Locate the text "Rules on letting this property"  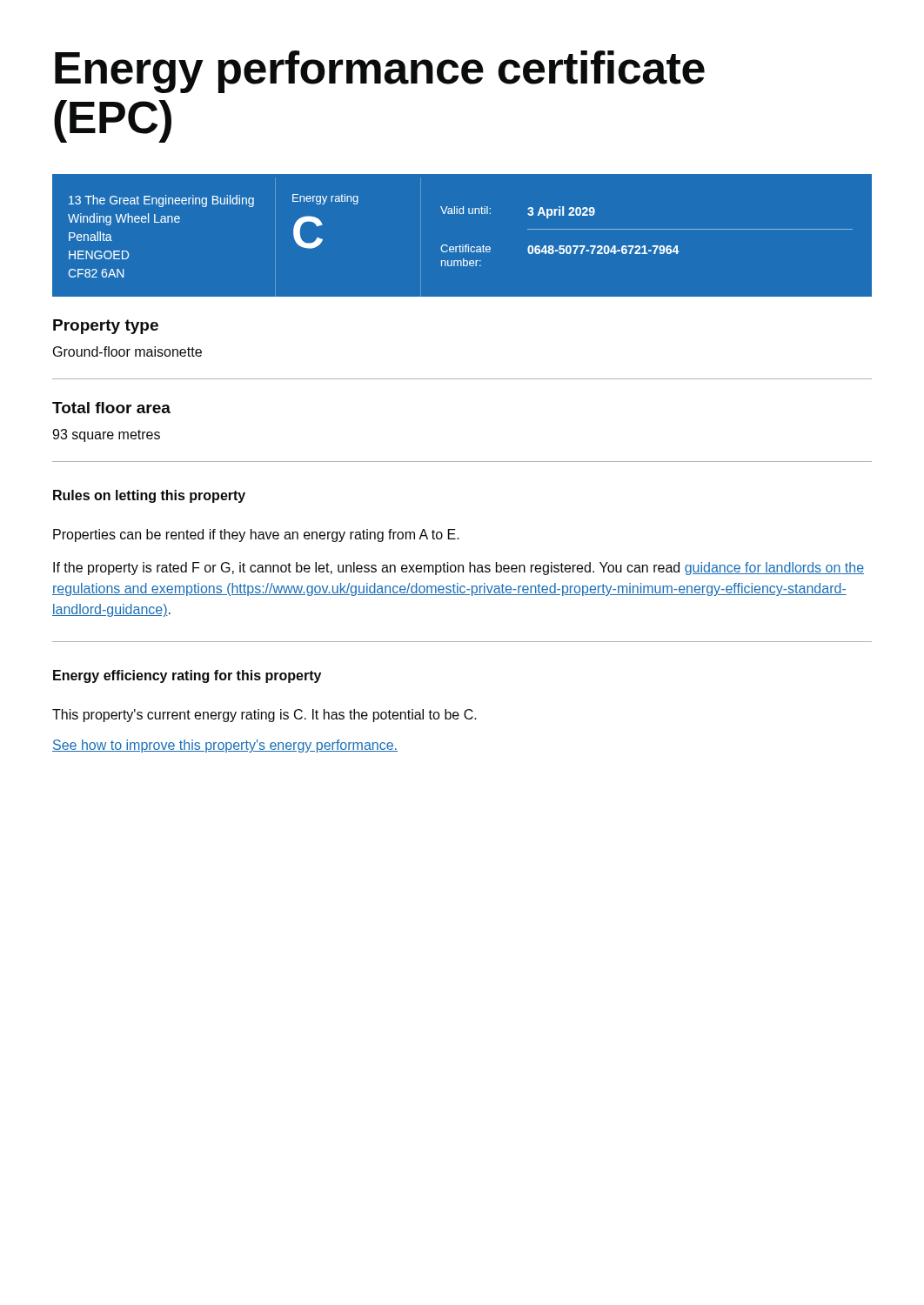[x=149, y=496]
